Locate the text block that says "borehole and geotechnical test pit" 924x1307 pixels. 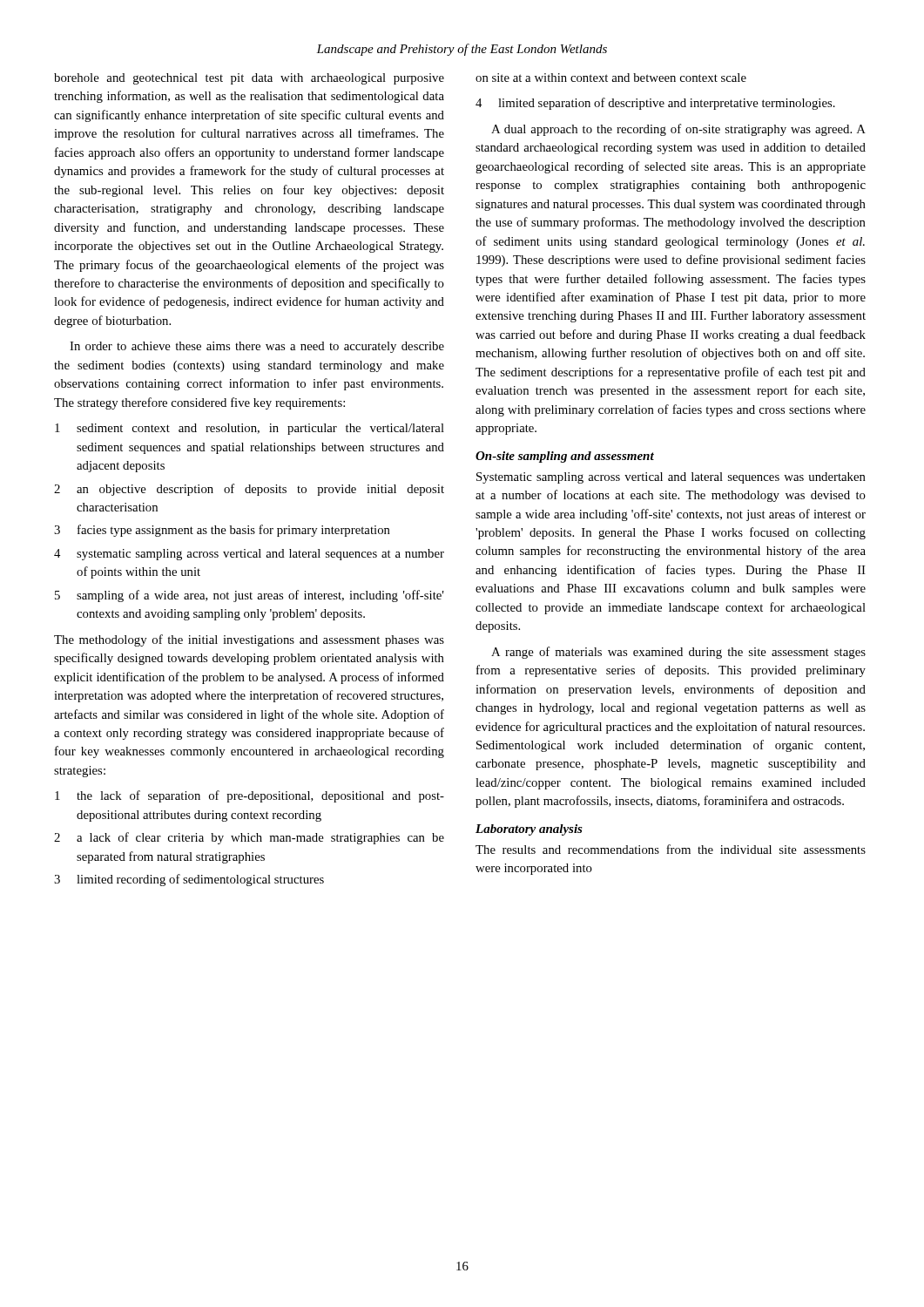pyautogui.click(x=249, y=241)
